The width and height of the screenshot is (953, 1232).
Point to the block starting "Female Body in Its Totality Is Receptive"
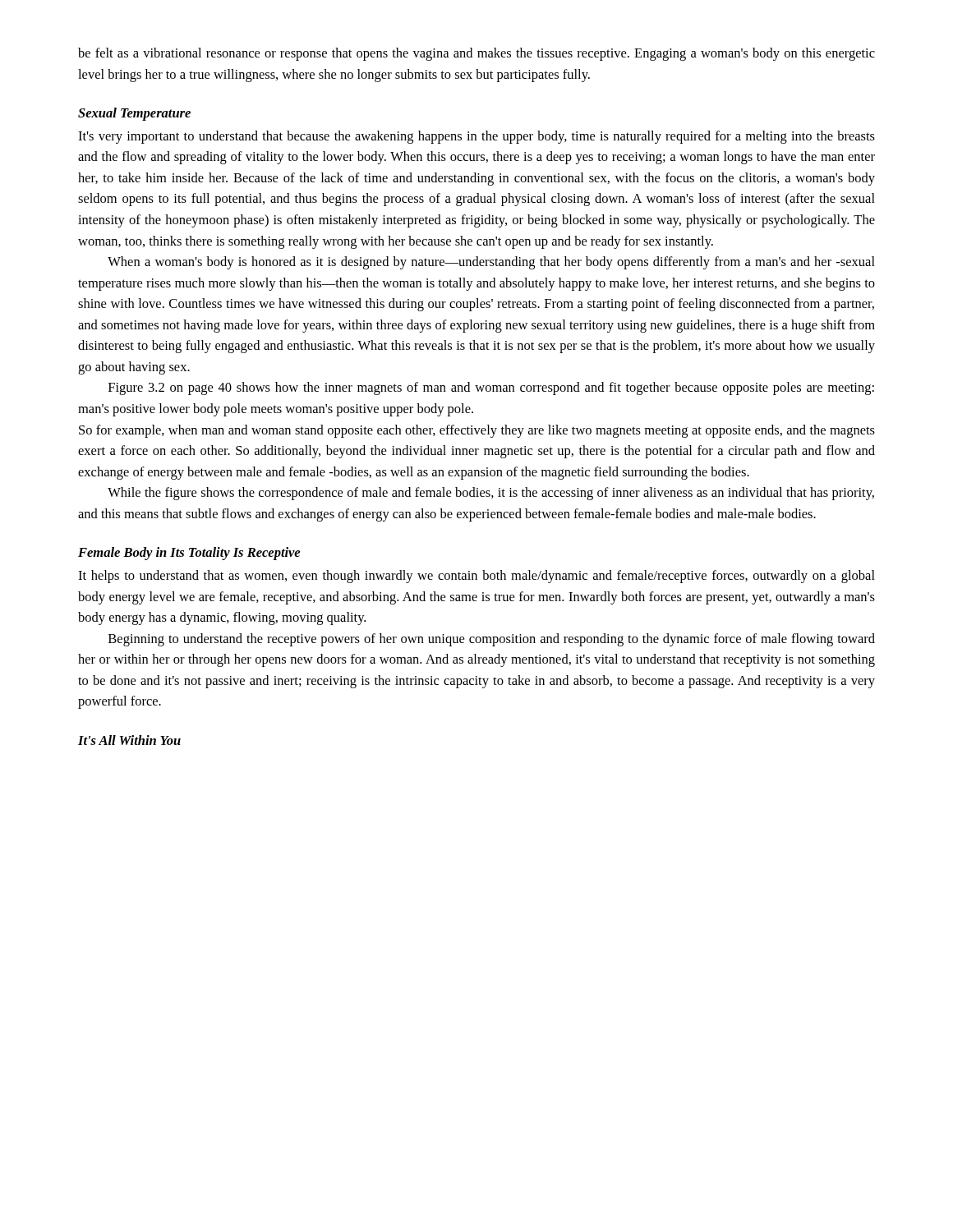click(x=189, y=554)
